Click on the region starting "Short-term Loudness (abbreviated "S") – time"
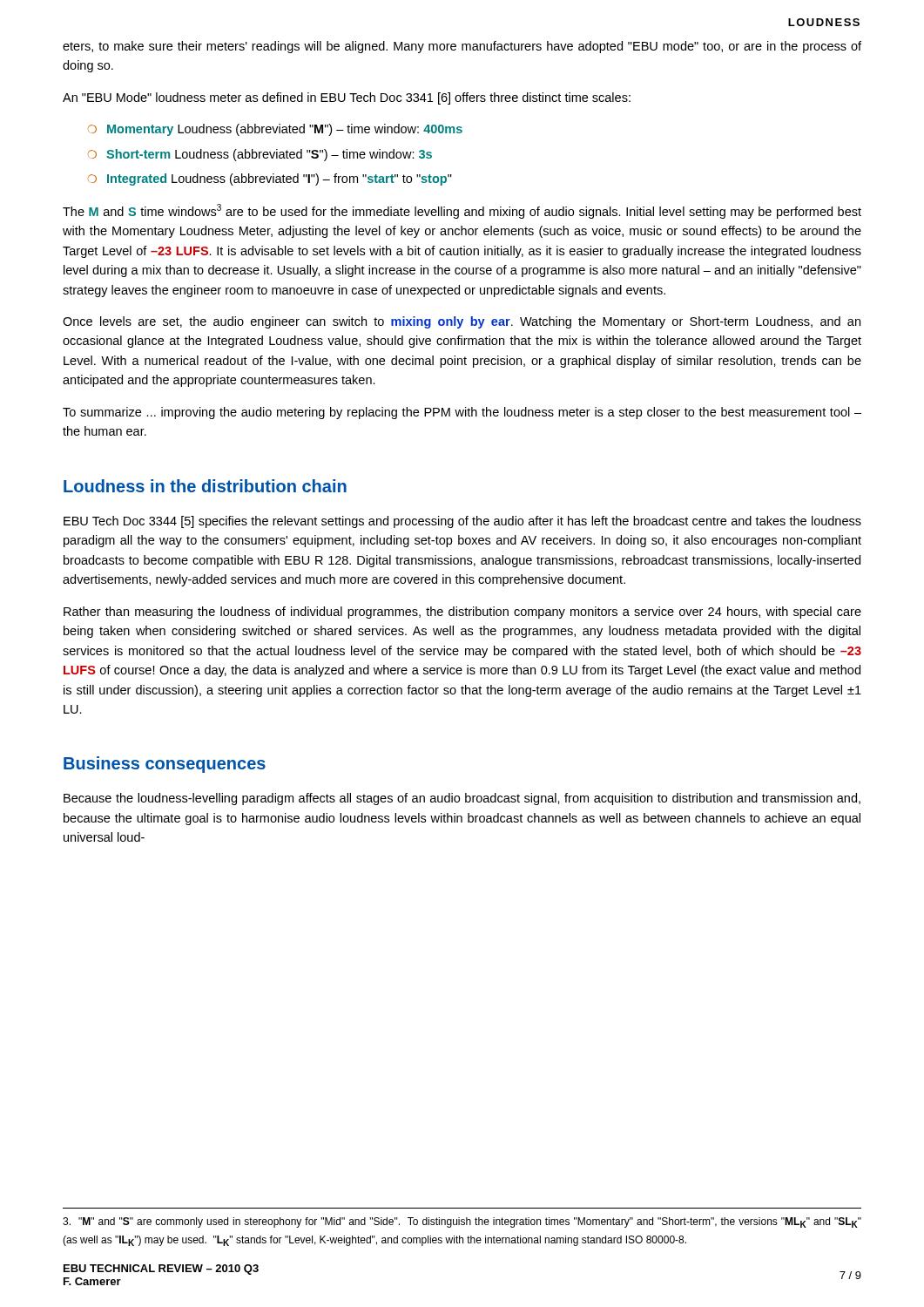This screenshot has width=924, height=1307. pyautogui.click(x=269, y=154)
